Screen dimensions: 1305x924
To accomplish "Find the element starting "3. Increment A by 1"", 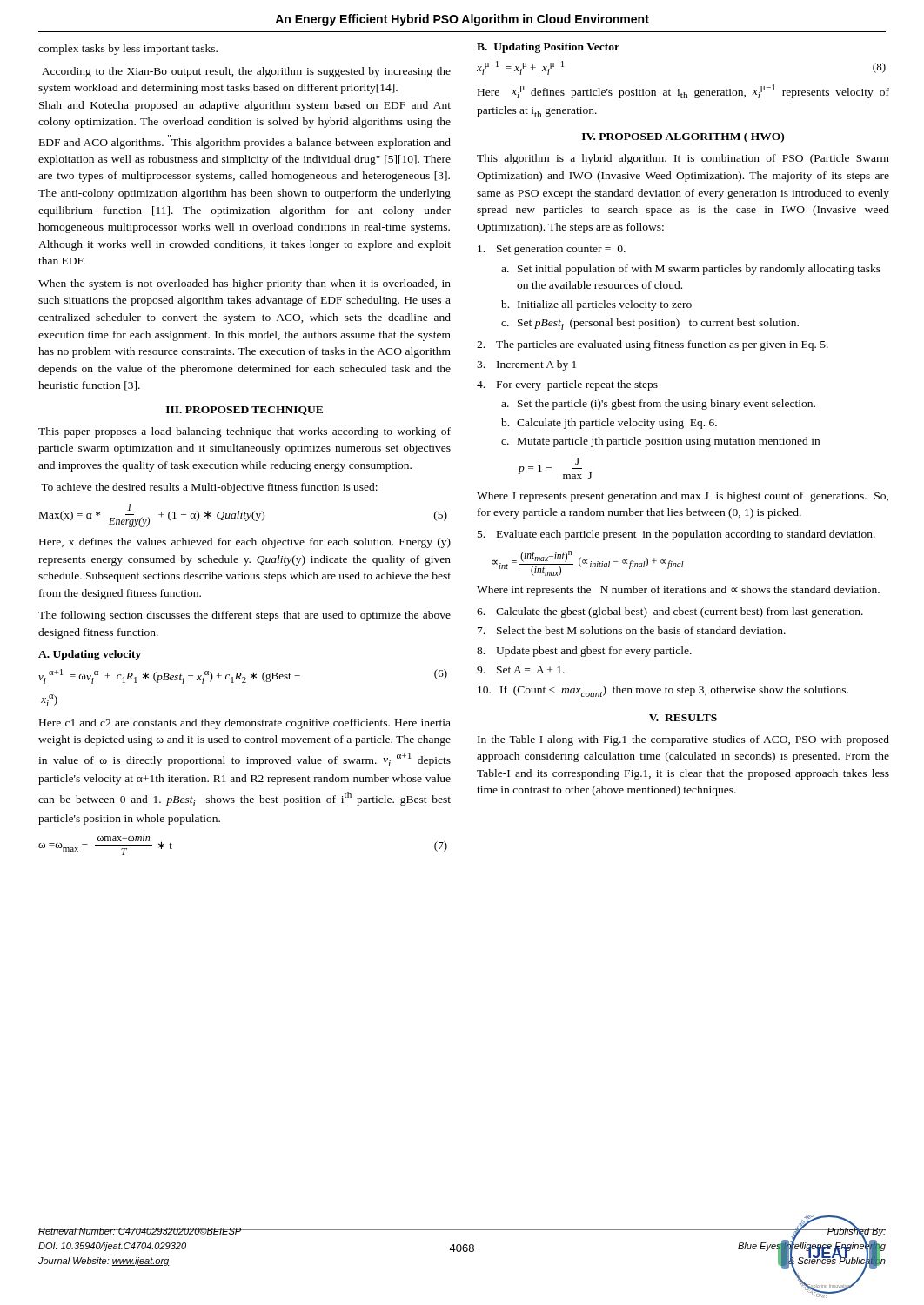I will (527, 364).
